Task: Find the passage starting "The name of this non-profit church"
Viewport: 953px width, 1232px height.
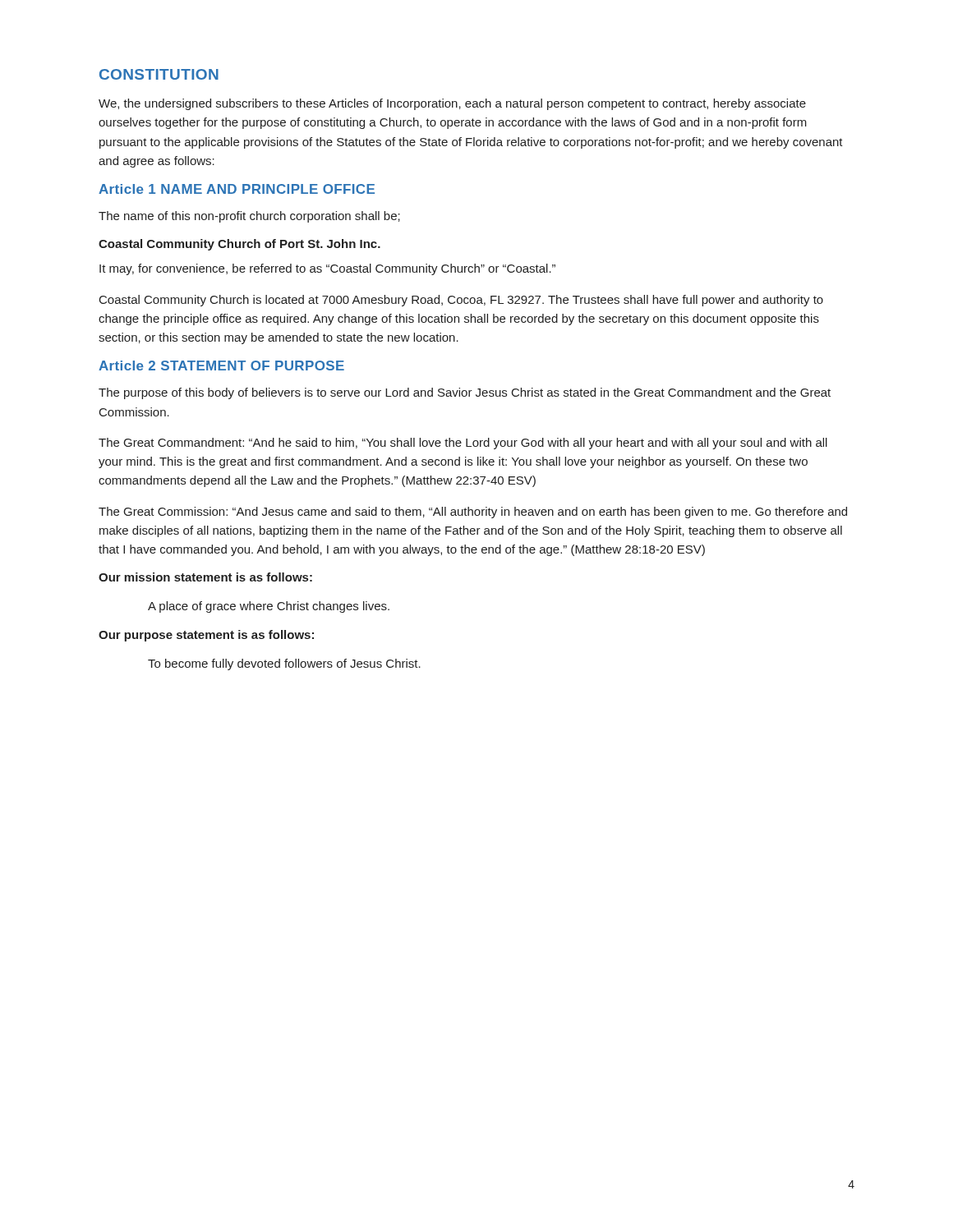Action: [x=249, y=217]
